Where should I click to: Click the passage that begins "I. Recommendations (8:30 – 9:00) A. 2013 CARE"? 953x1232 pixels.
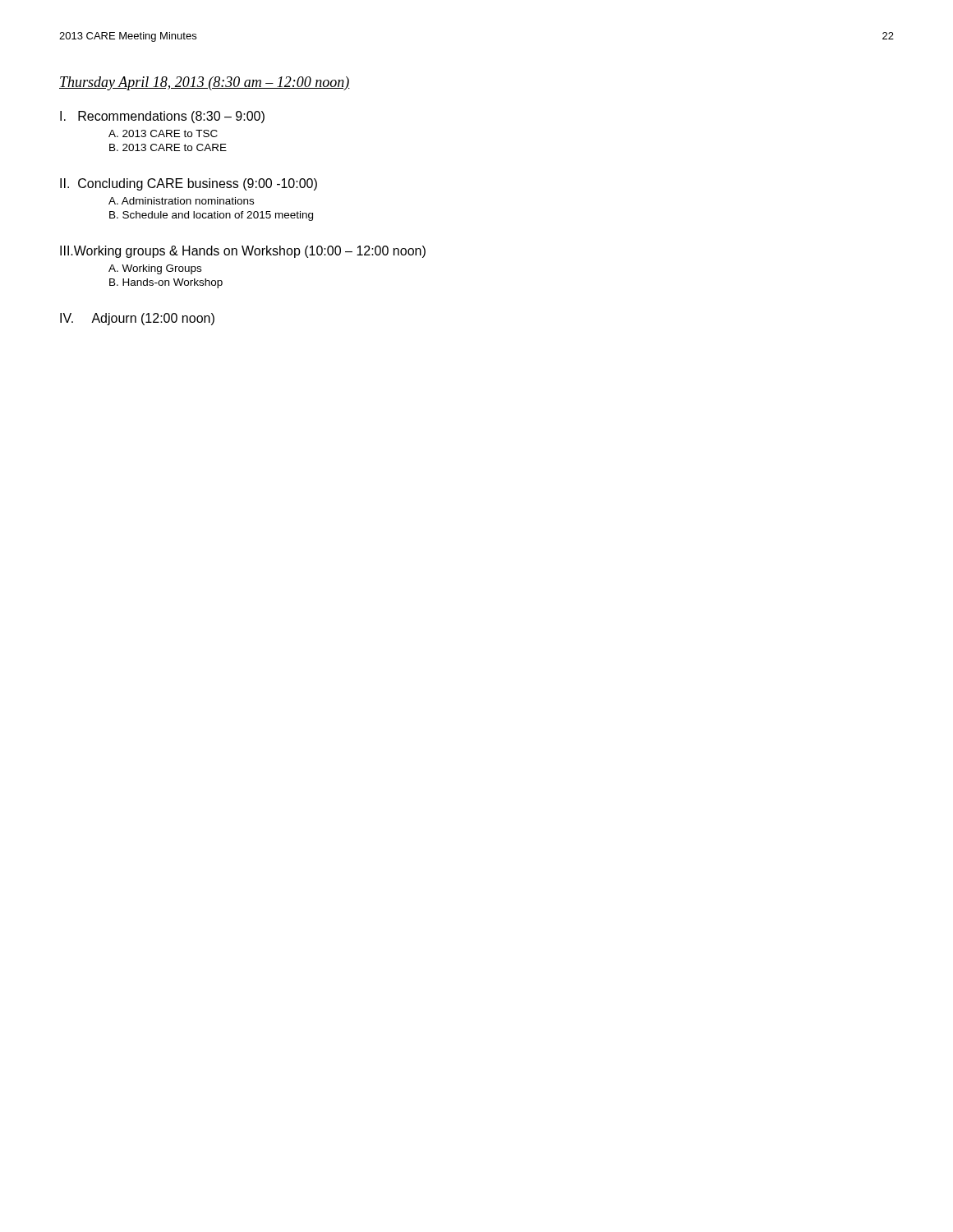[x=162, y=117]
